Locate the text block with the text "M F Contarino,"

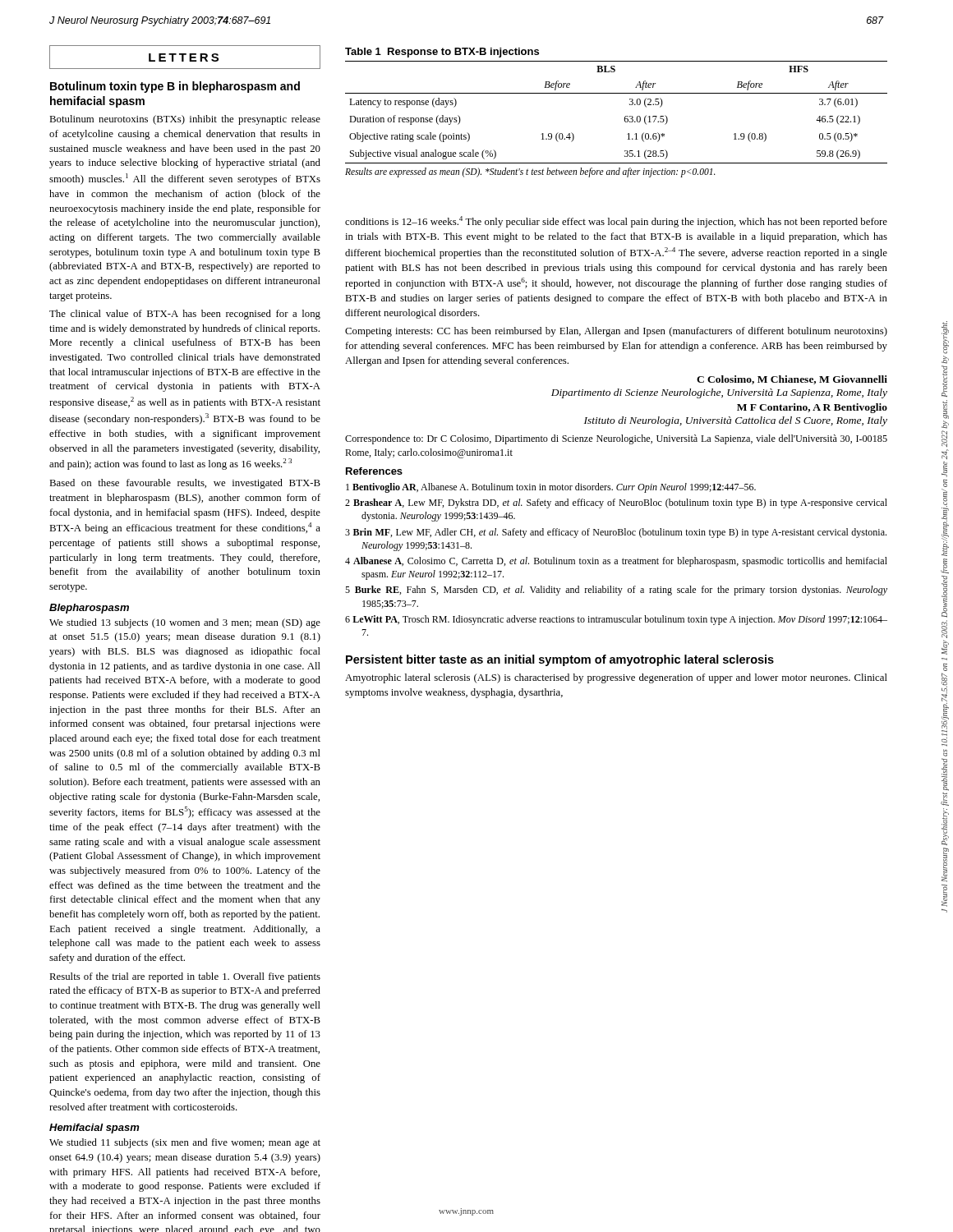(x=735, y=414)
